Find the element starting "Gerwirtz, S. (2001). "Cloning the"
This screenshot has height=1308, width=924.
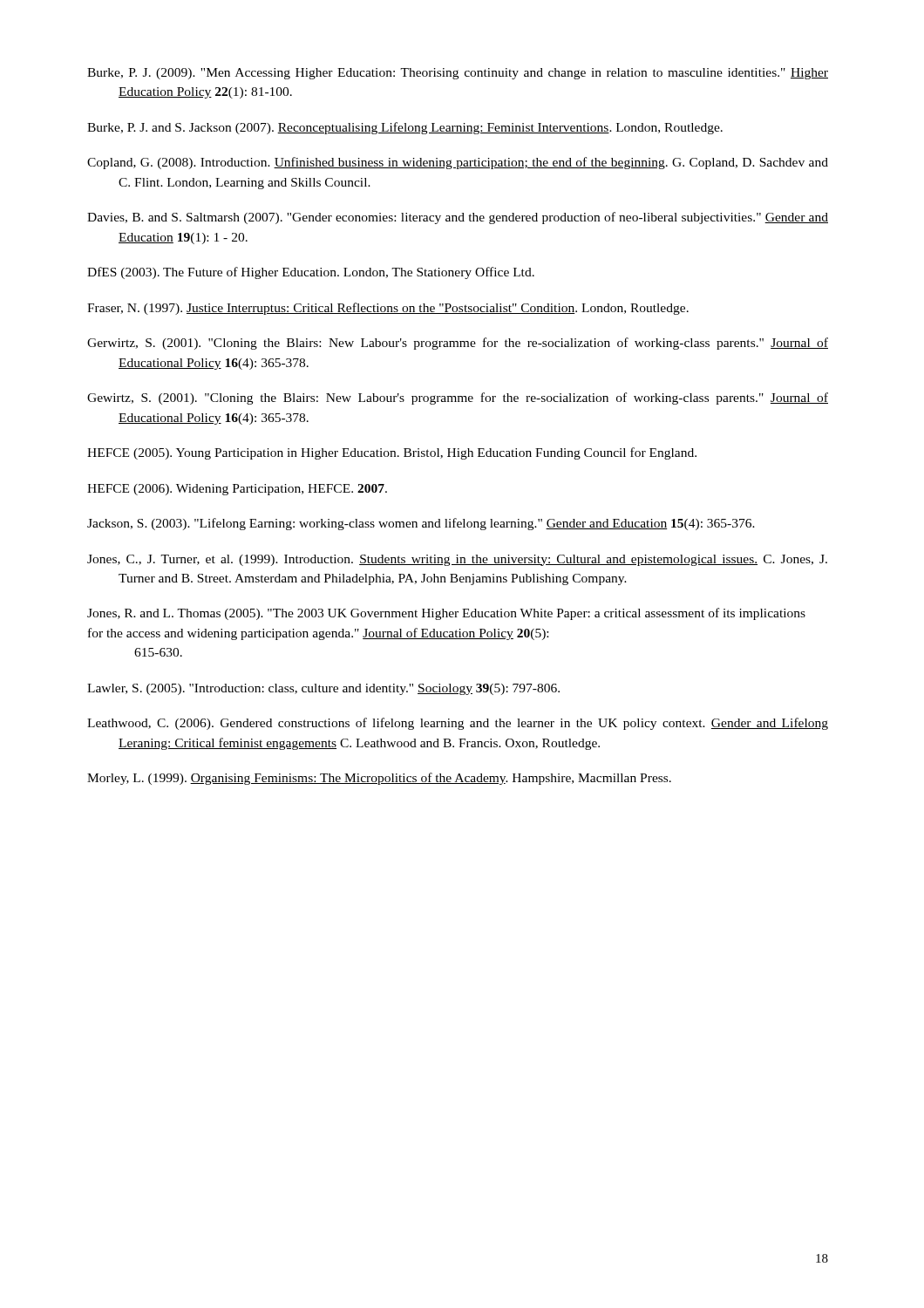pyautogui.click(x=458, y=352)
